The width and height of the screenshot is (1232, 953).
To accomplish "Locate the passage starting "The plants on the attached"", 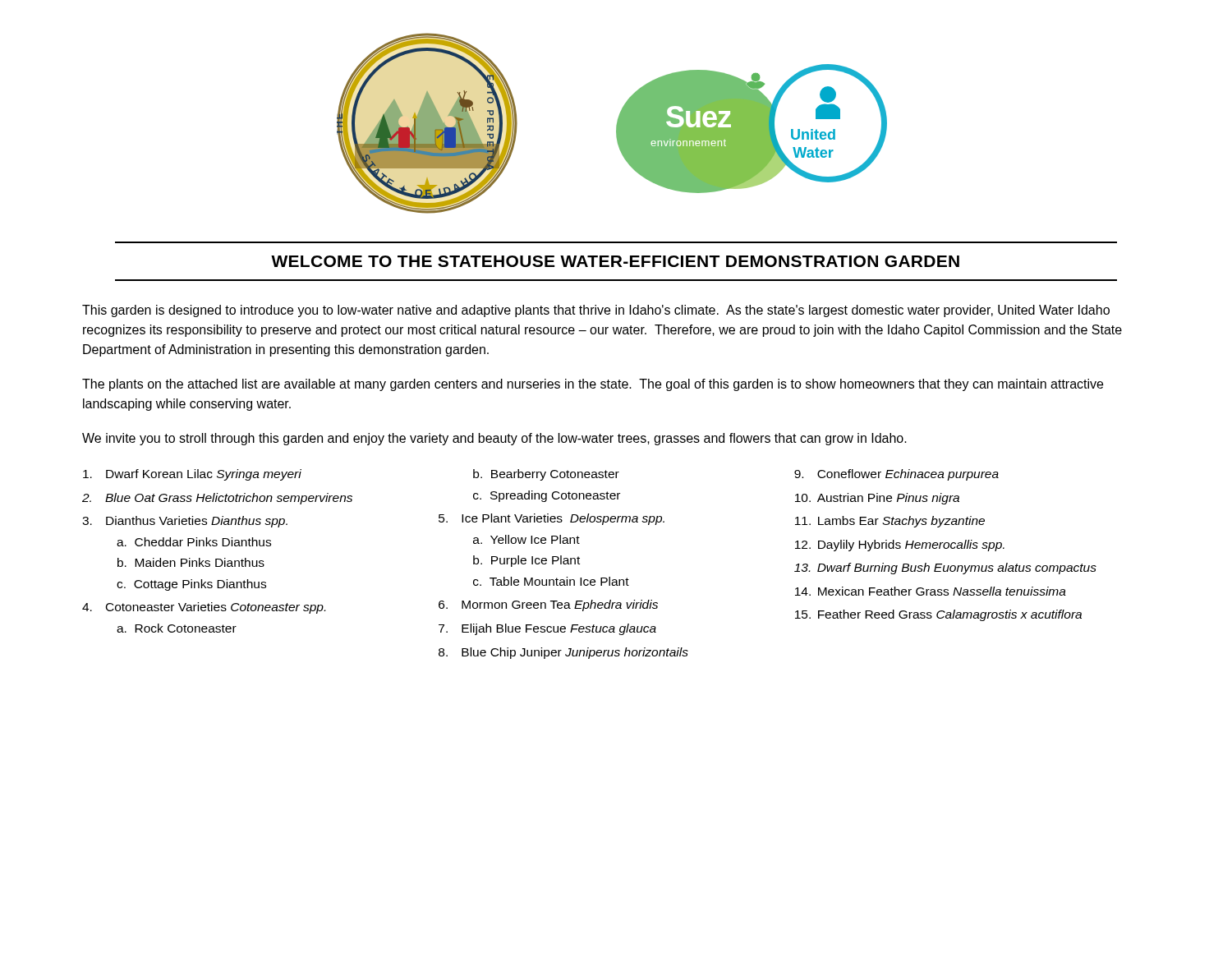I will (x=593, y=394).
